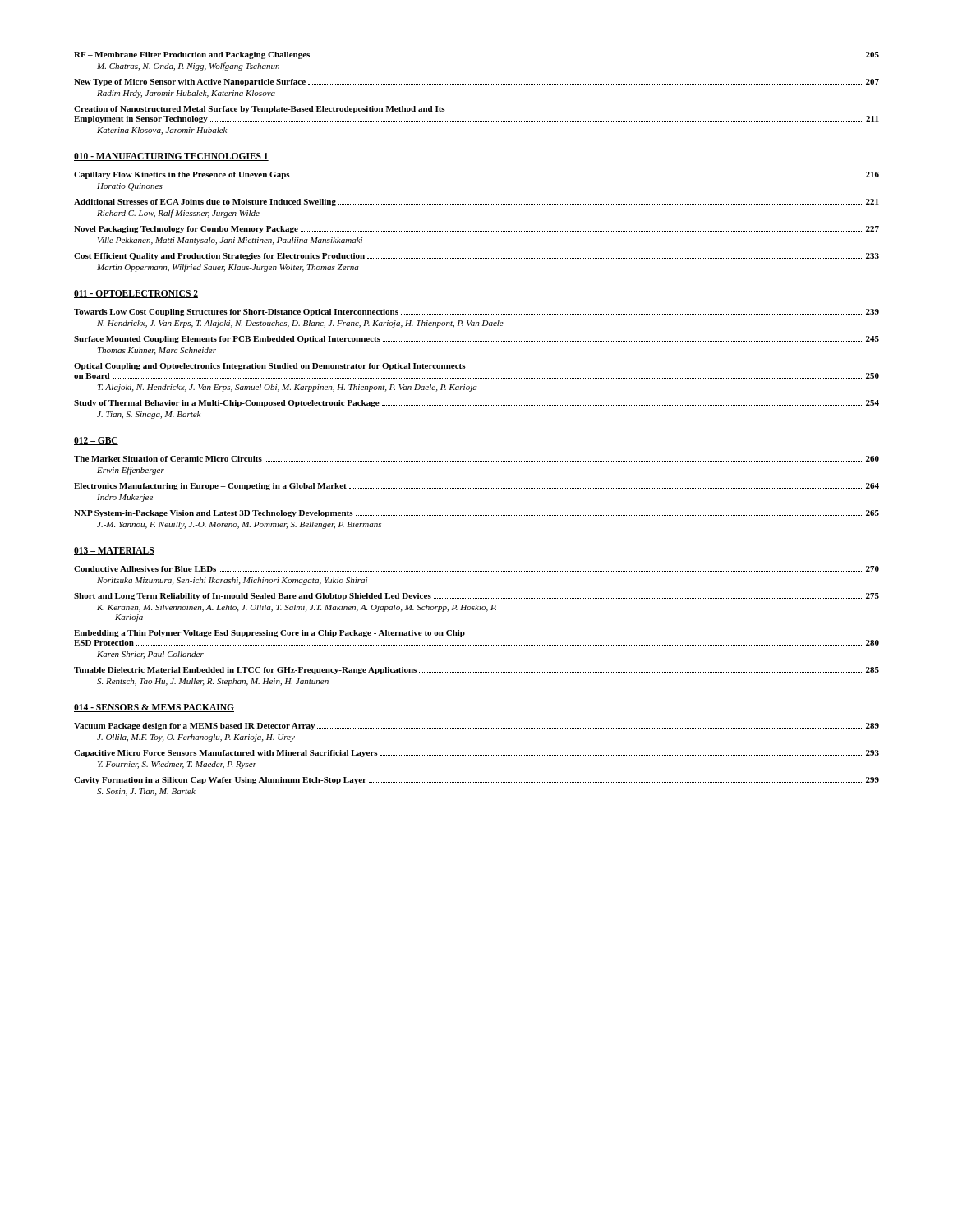This screenshot has width=953, height=1232.
Task: Select the list item that reads "New Type of Micro Sensor with Active Nanoparticle"
Action: (476, 87)
